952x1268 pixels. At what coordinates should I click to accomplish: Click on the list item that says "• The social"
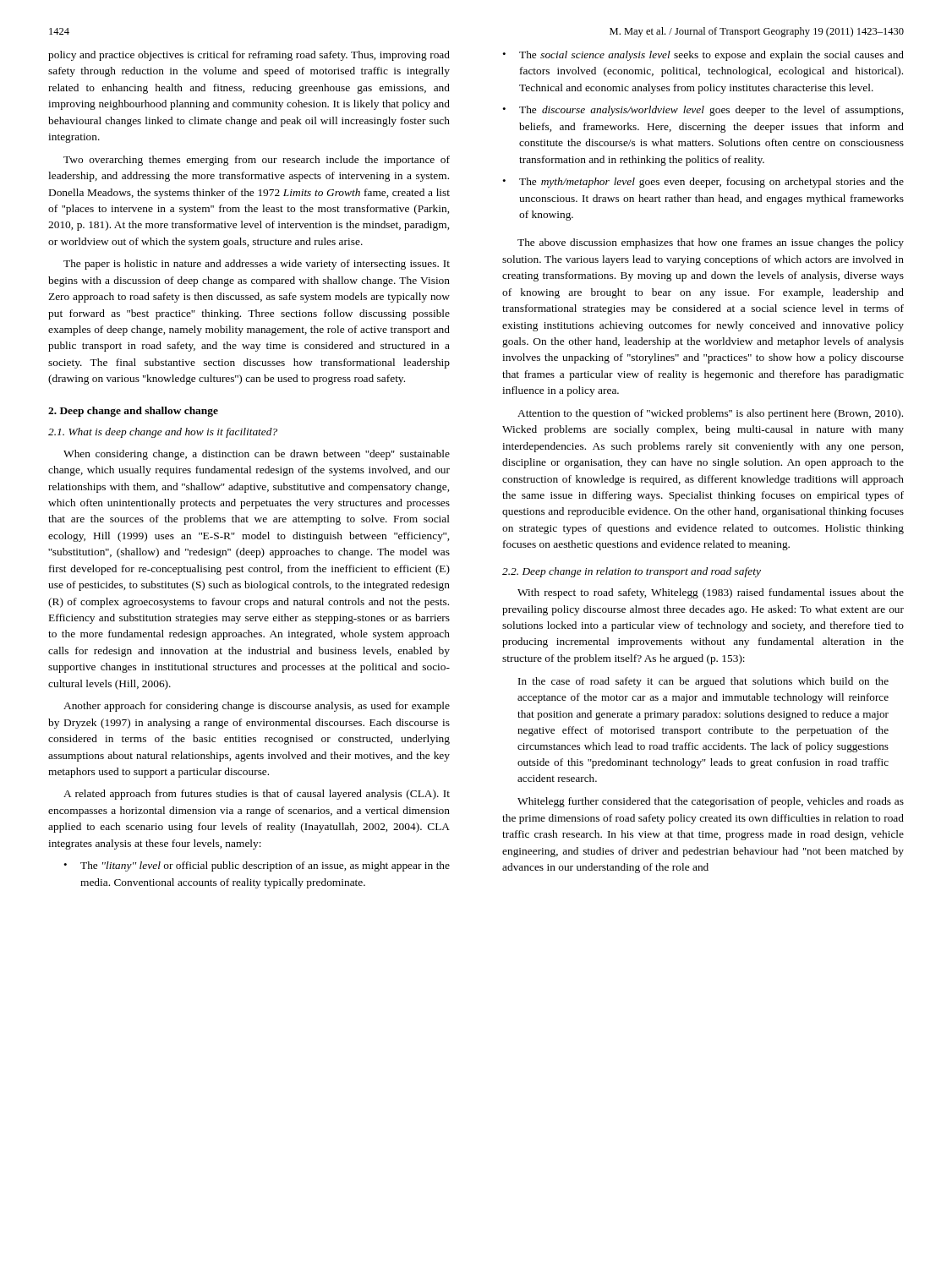tap(703, 71)
